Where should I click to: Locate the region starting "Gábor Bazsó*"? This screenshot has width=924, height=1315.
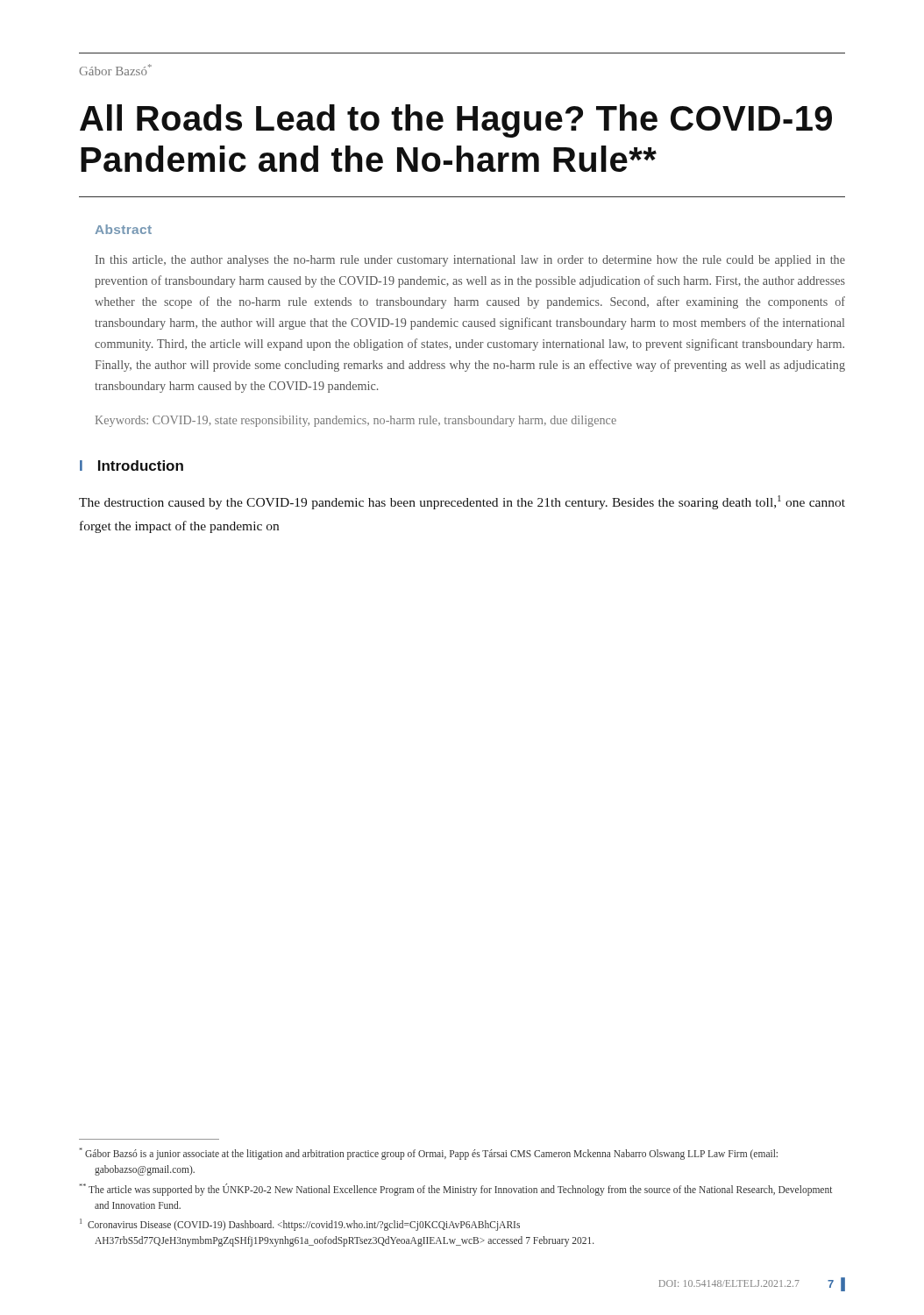(x=115, y=71)
